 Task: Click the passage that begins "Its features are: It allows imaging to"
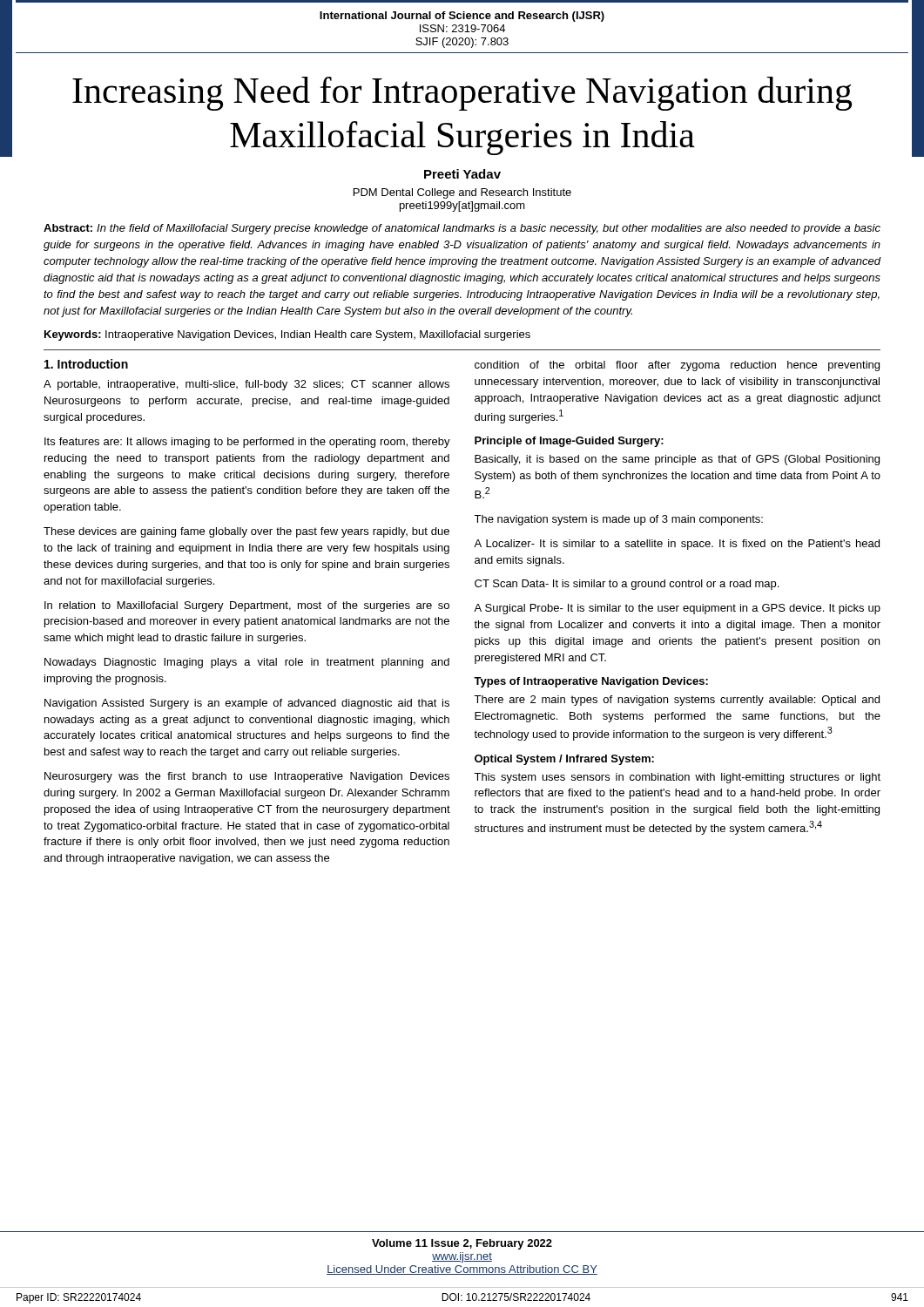tap(247, 474)
